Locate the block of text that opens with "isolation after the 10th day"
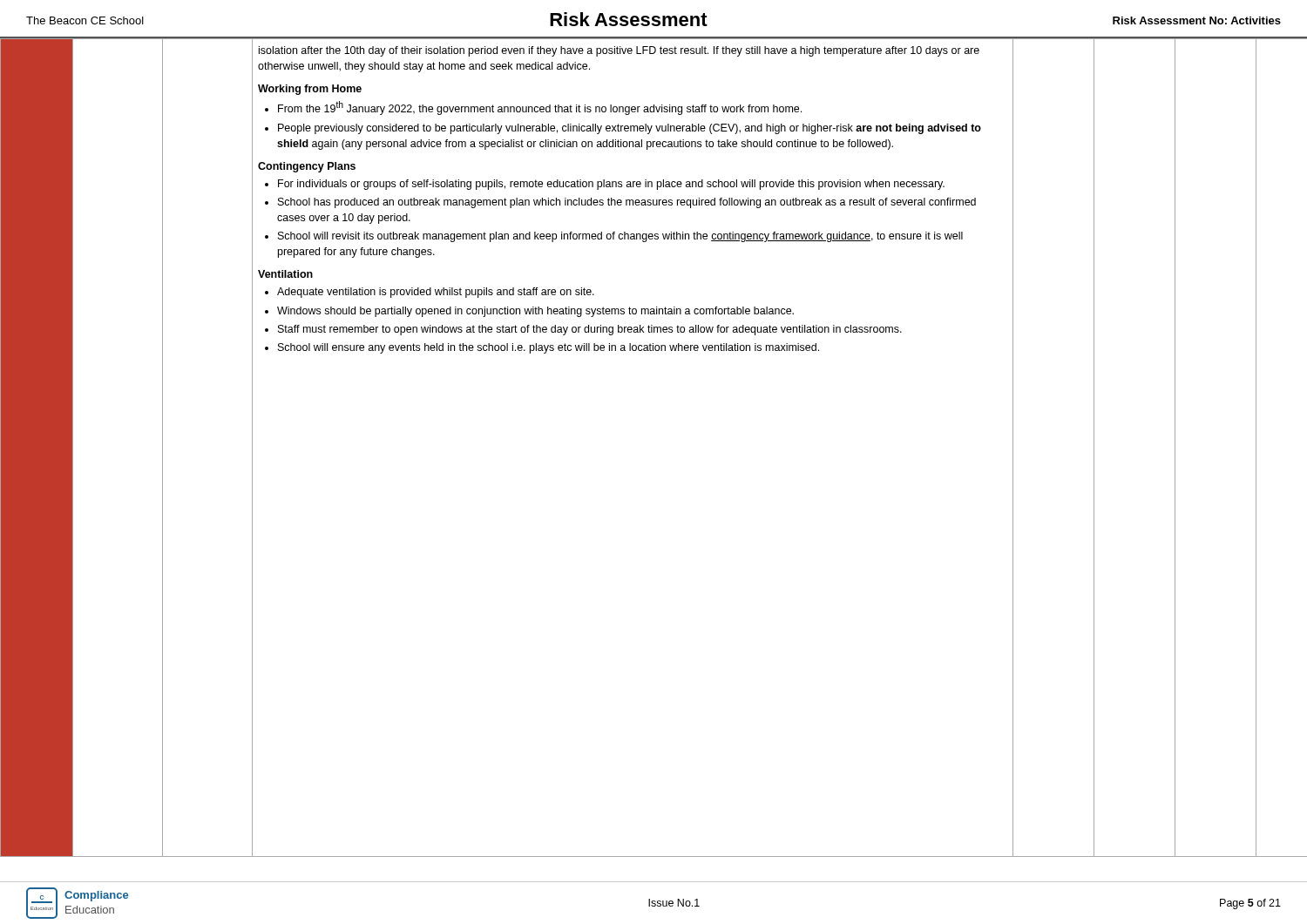Screen dimensions: 924x1307 (619, 58)
